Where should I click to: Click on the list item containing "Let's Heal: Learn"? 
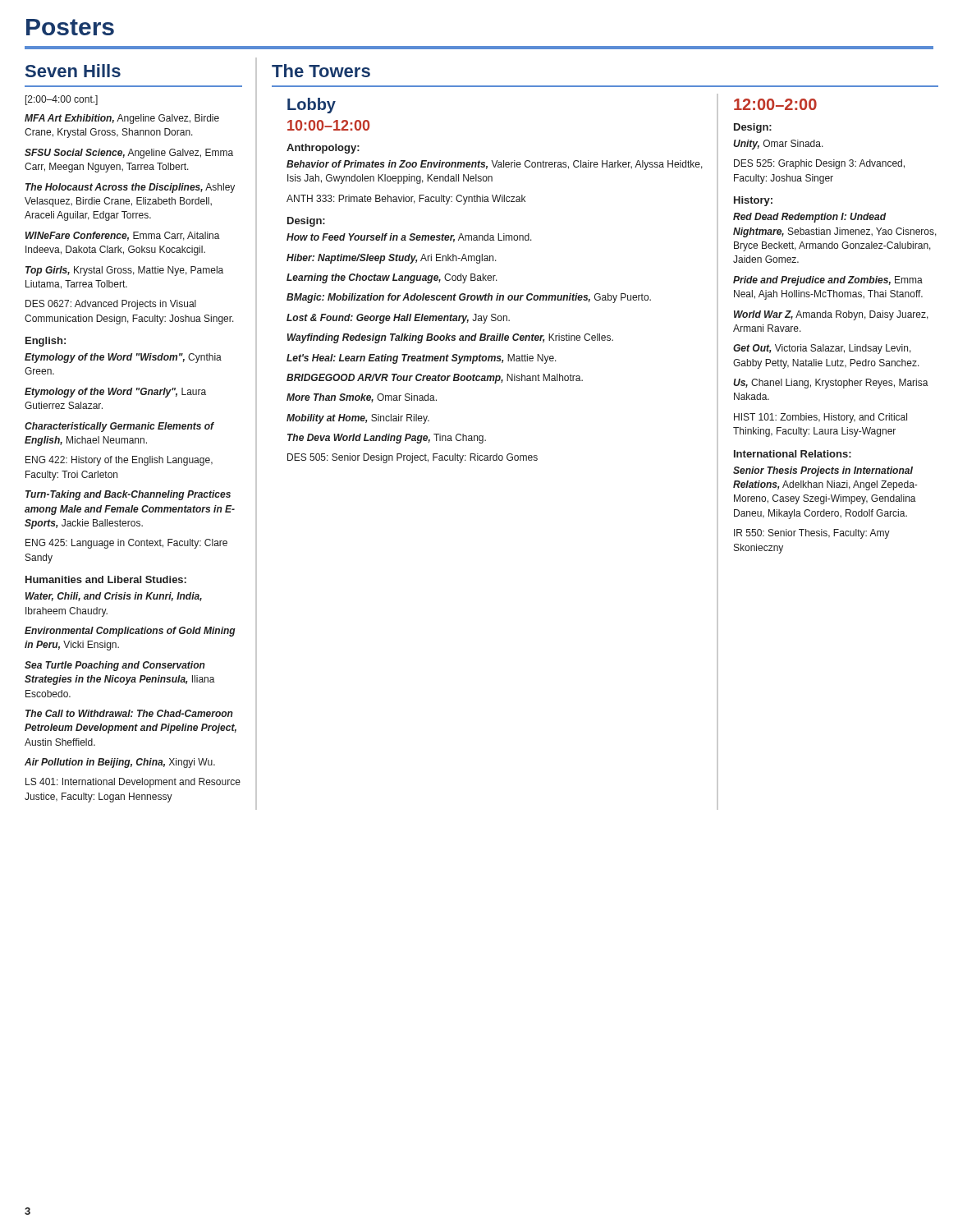pos(422,358)
